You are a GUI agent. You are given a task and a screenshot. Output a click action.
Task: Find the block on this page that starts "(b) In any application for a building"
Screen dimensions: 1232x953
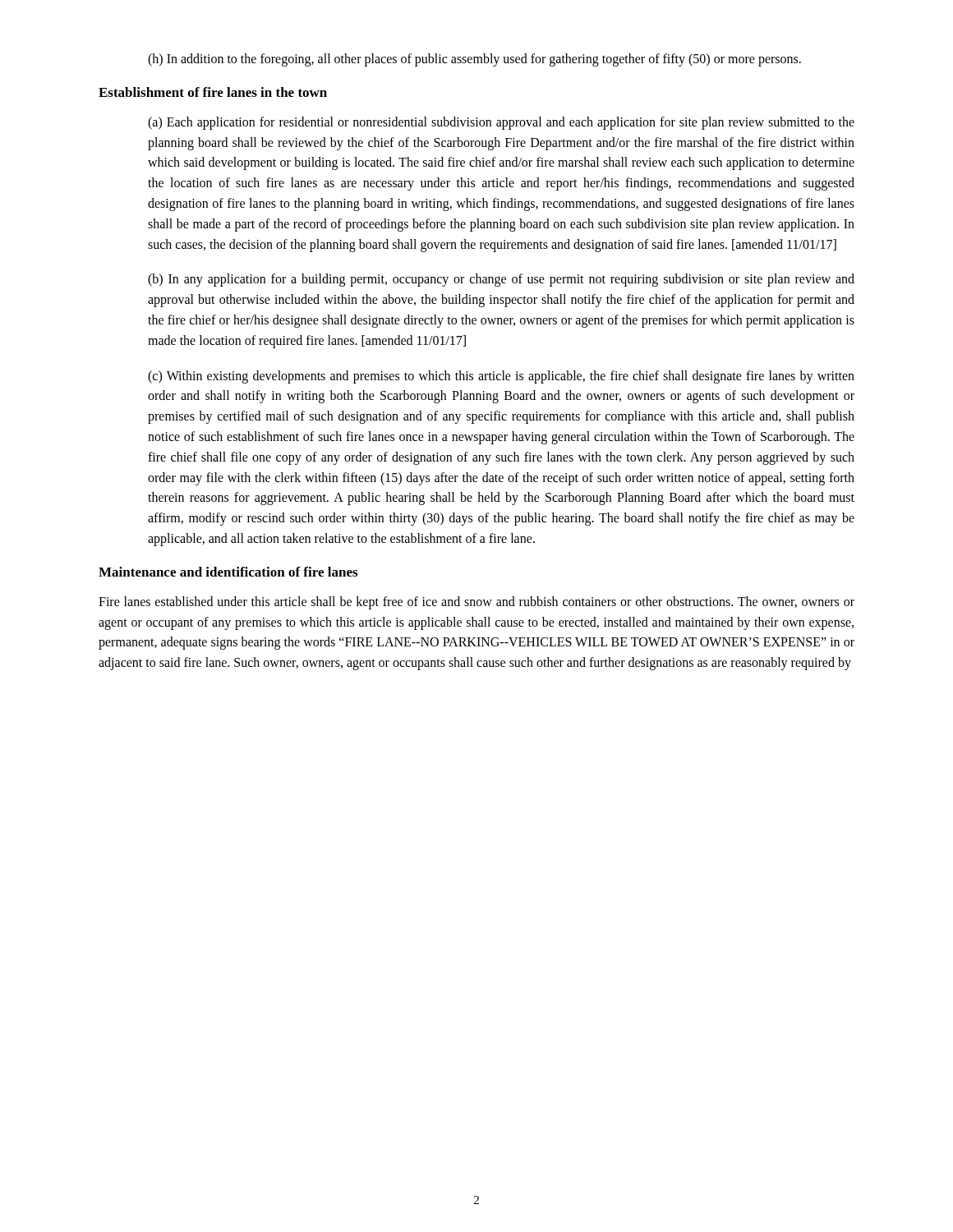[501, 310]
